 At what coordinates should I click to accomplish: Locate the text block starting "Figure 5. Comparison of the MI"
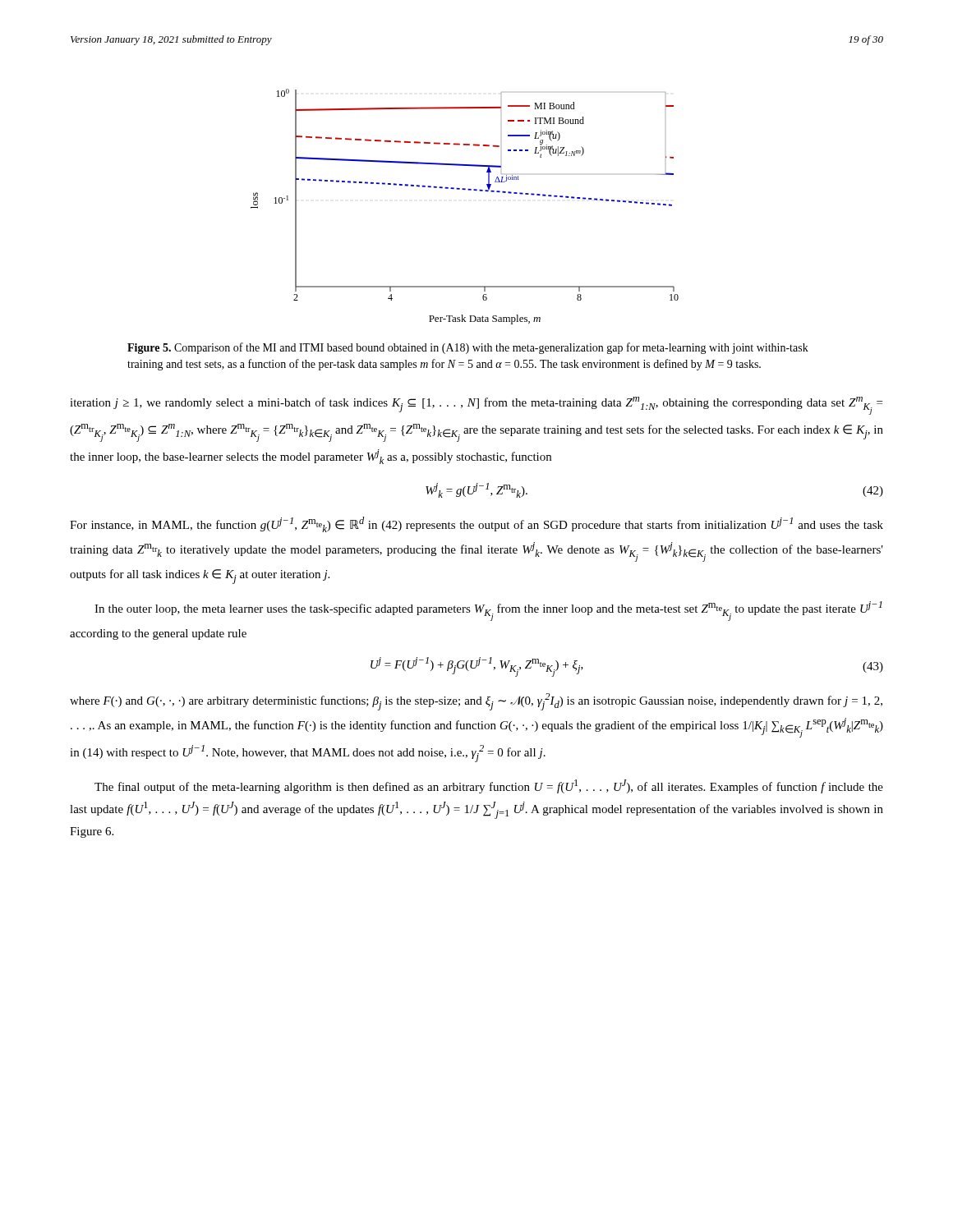point(468,356)
